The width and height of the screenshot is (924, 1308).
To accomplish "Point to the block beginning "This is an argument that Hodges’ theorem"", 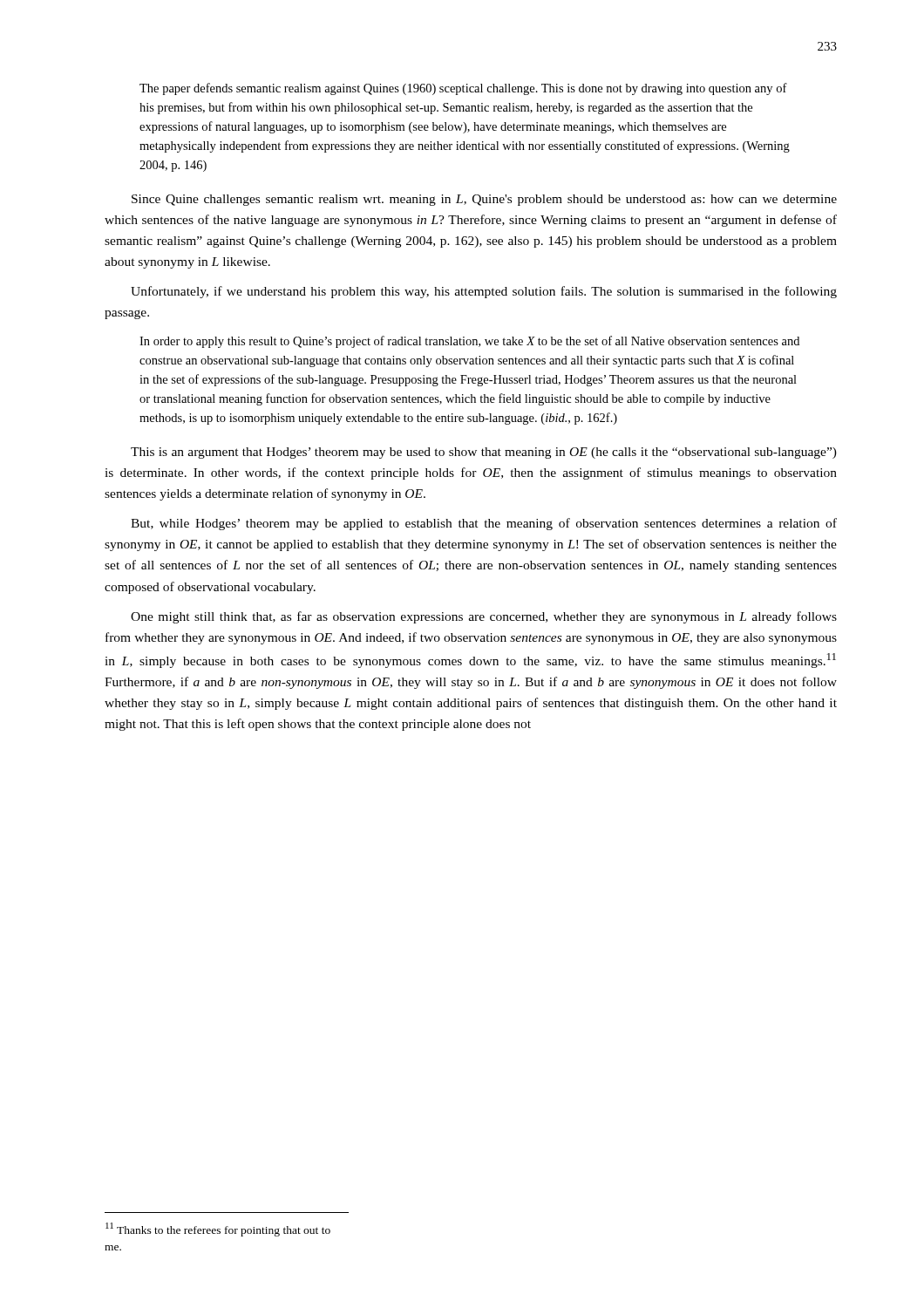I will (471, 473).
